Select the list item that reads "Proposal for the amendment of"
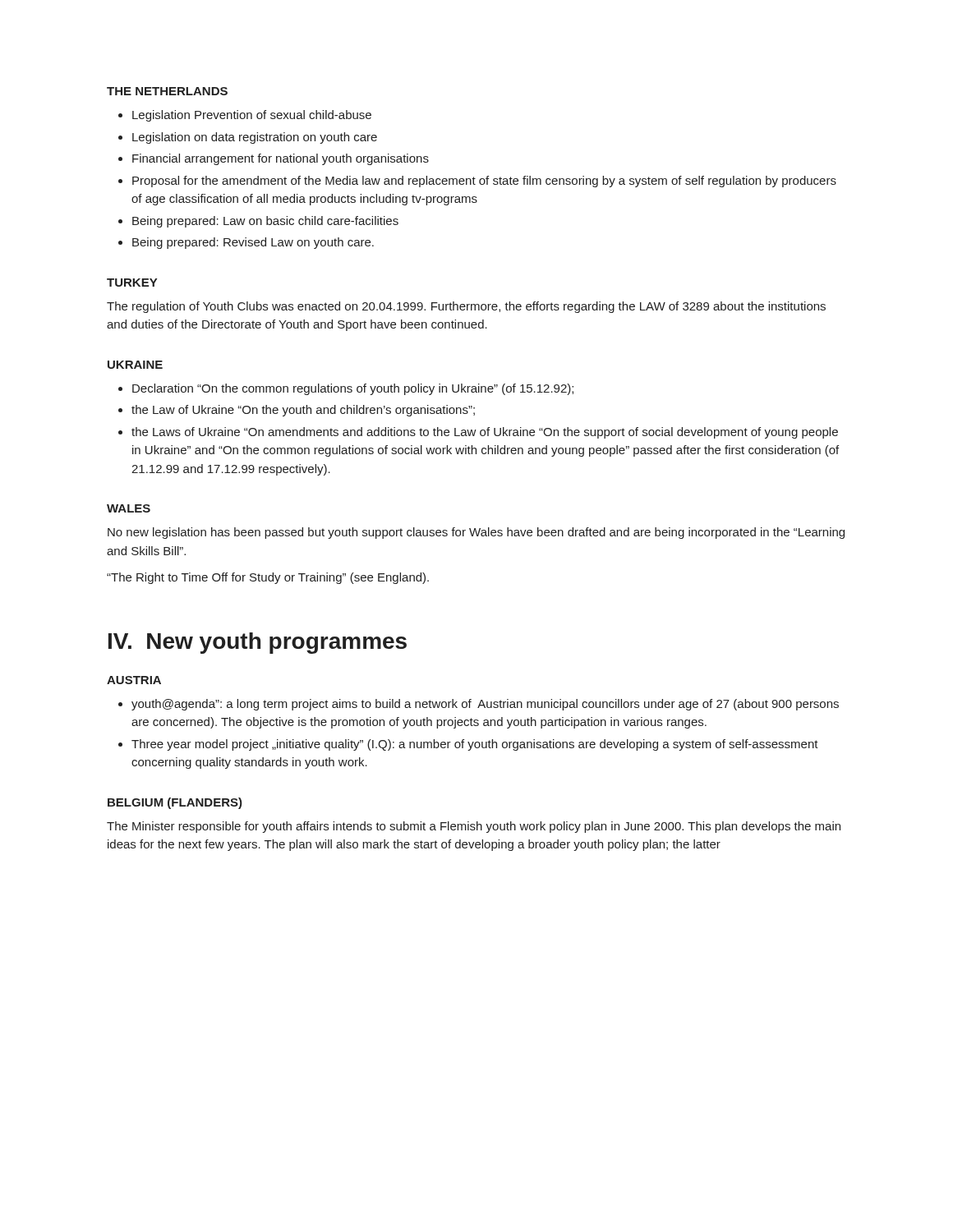 [x=484, y=189]
